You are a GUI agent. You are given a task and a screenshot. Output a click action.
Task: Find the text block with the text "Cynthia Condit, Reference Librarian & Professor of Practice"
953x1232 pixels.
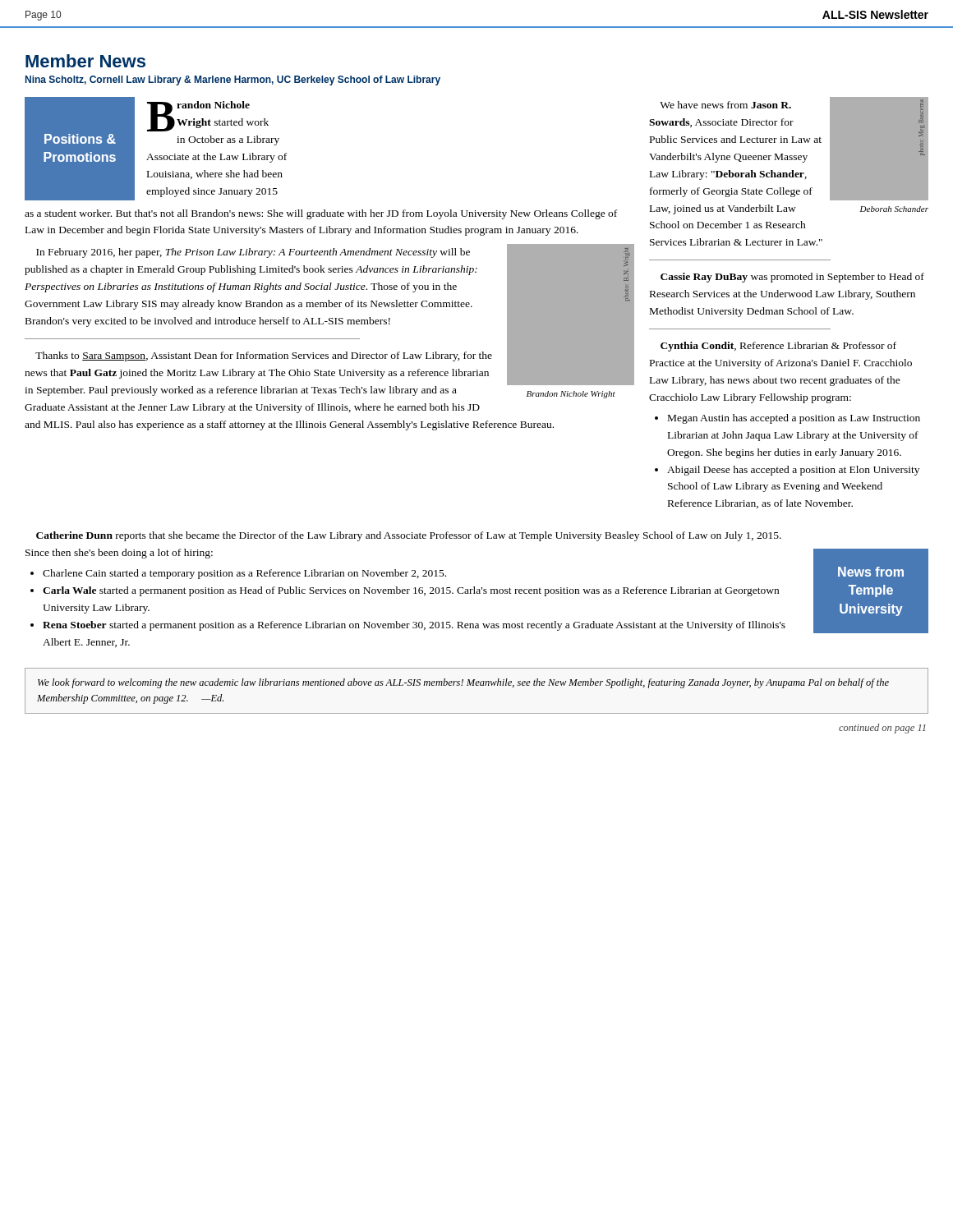click(x=781, y=371)
